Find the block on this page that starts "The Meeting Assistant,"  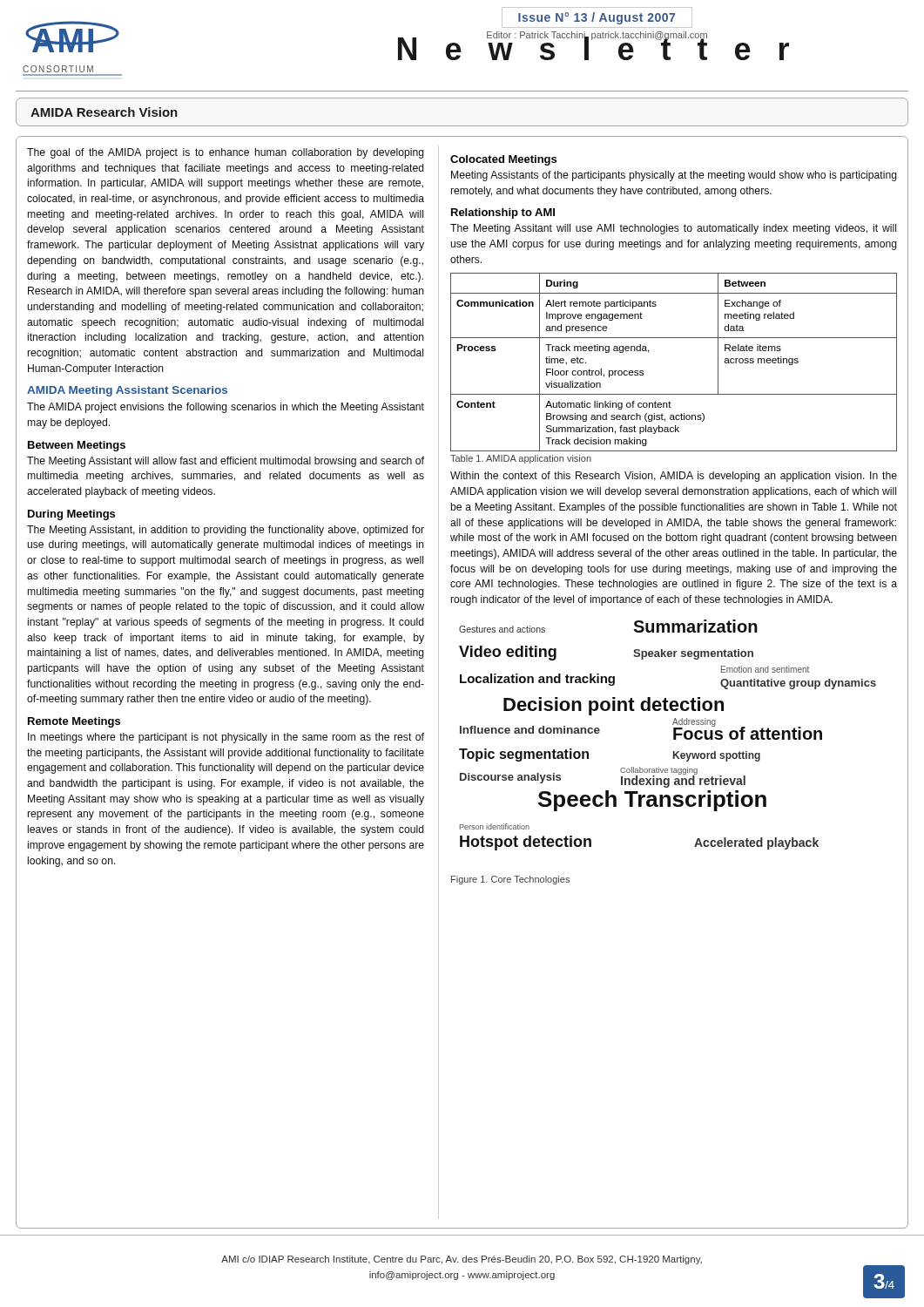[x=226, y=615]
